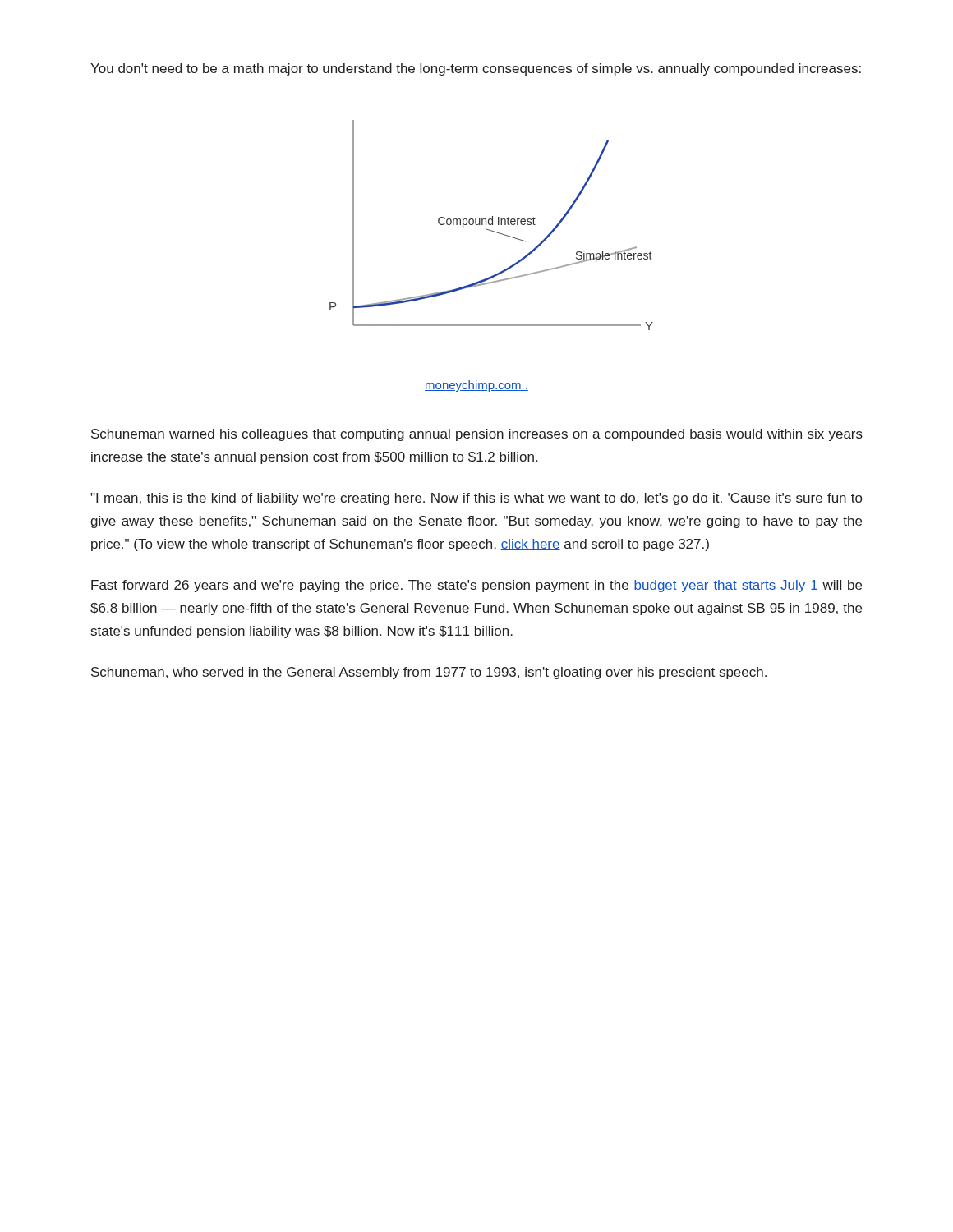Locate the text block with the text "Fast forward 26 years and we're"
Image resolution: width=953 pixels, height=1232 pixels.
point(476,608)
